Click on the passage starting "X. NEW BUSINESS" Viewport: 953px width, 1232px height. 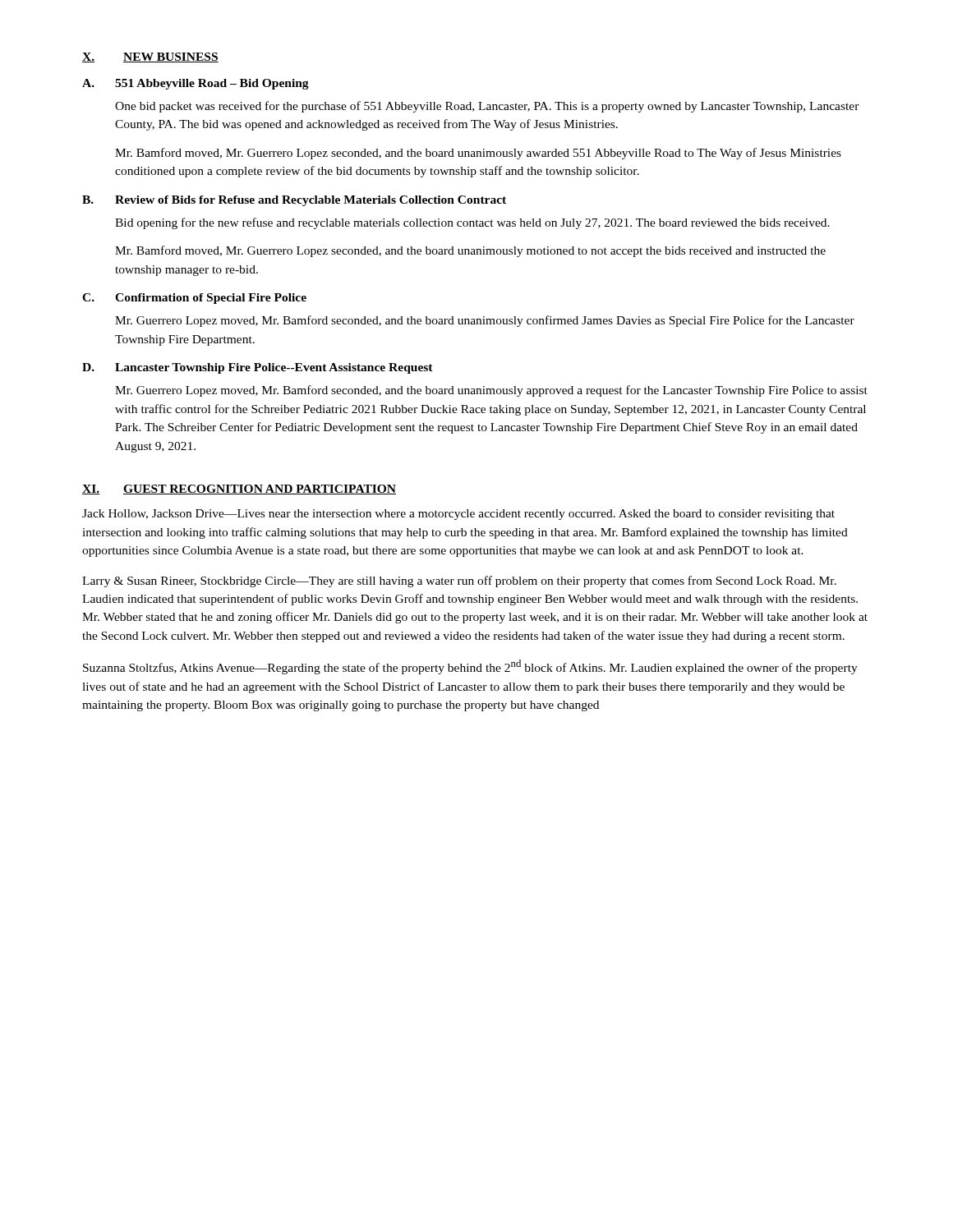pos(150,57)
